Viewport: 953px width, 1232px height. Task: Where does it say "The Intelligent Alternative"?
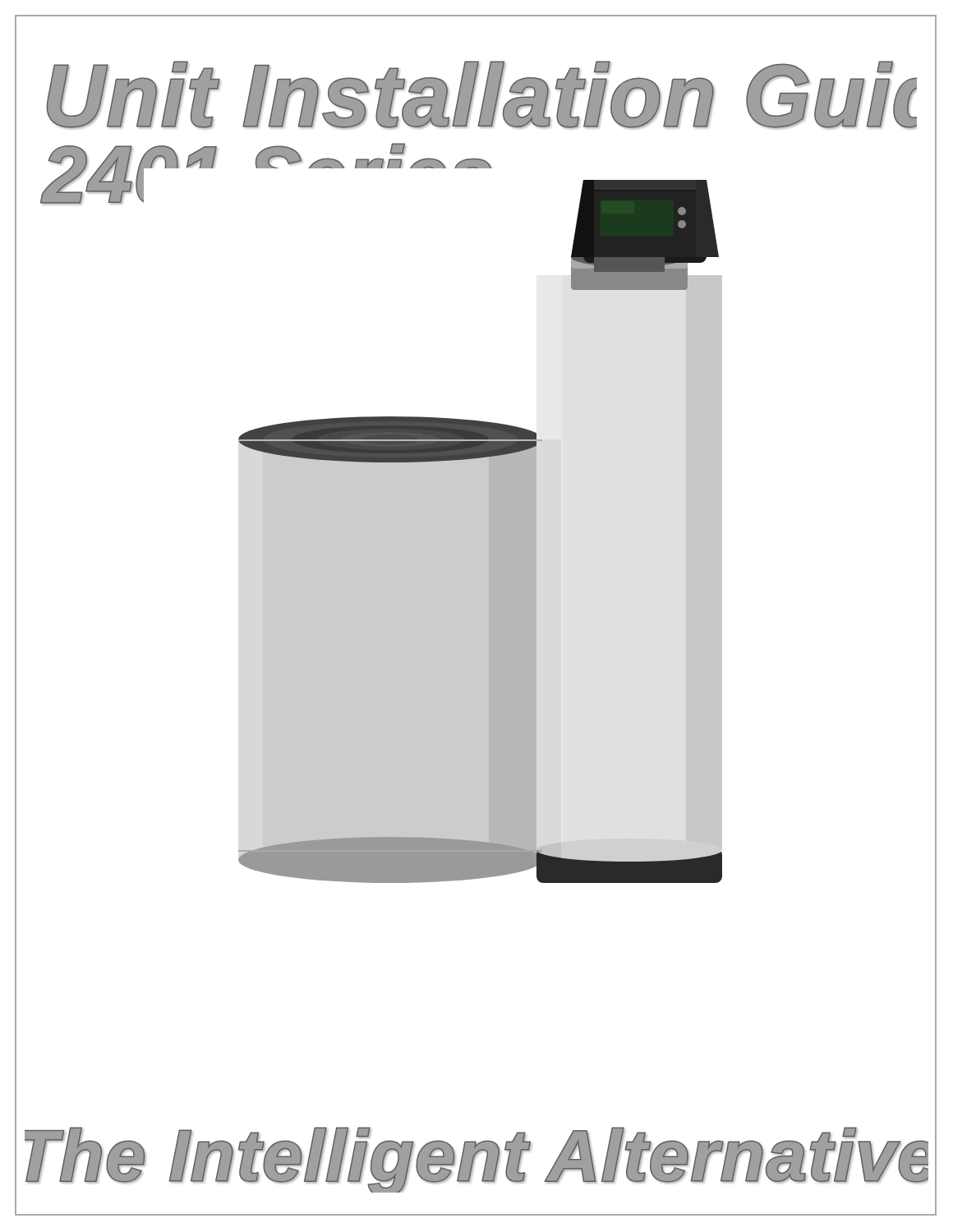pos(476,1149)
